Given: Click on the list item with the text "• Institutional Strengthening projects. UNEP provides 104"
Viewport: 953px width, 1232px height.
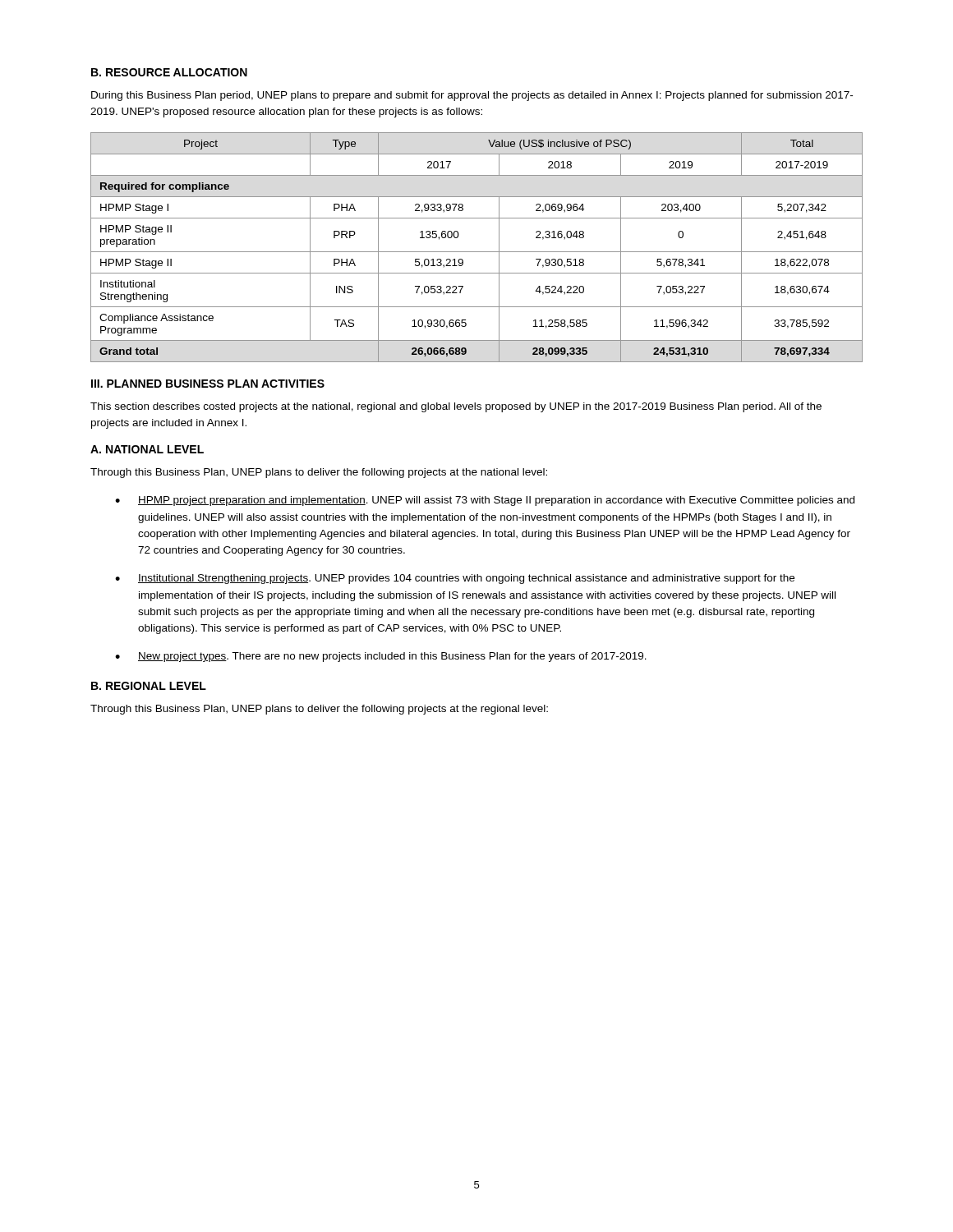Looking at the screenshot, I should pos(489,603).
